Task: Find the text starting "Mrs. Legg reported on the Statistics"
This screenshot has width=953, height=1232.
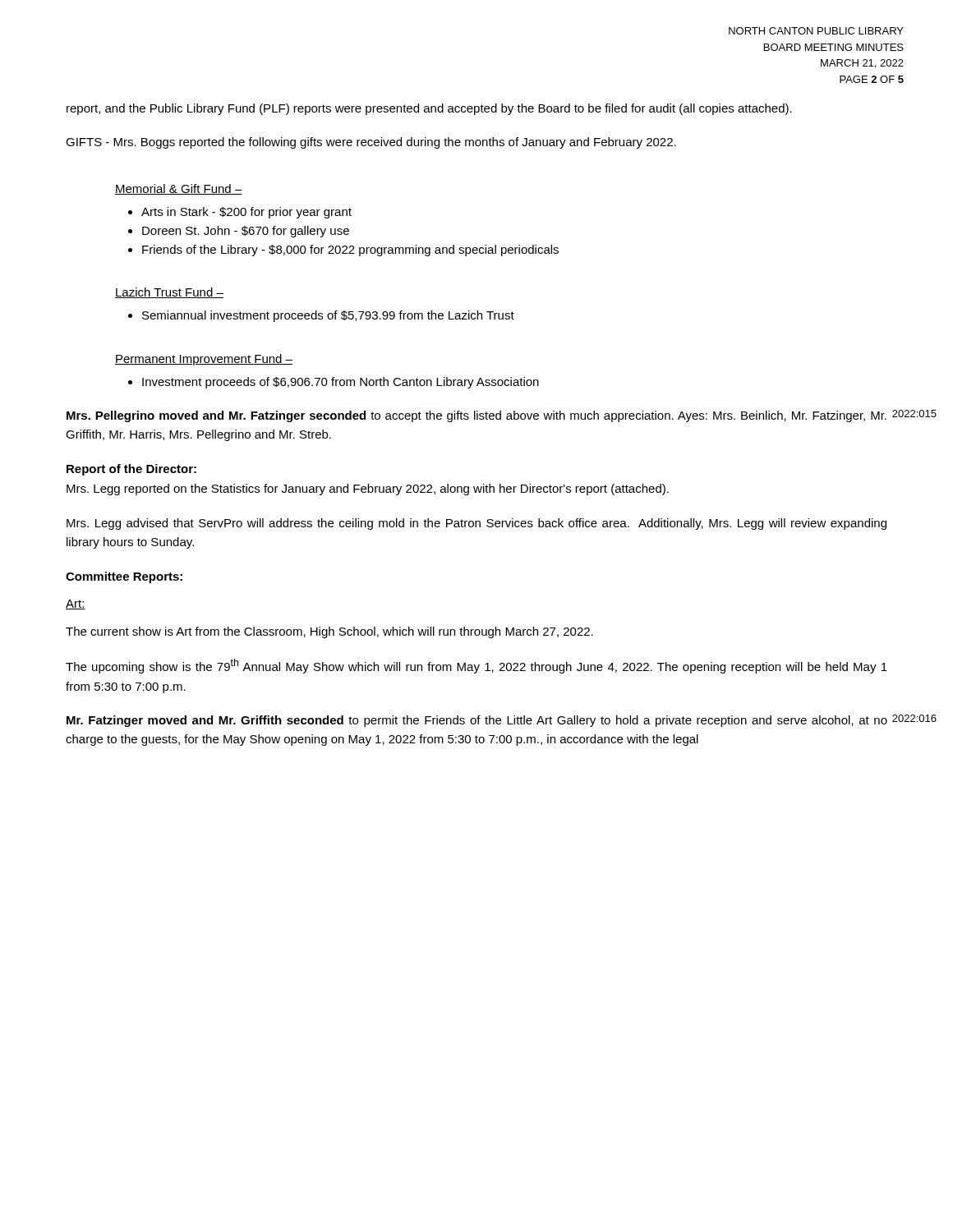Action: click(x=368, y=488)
